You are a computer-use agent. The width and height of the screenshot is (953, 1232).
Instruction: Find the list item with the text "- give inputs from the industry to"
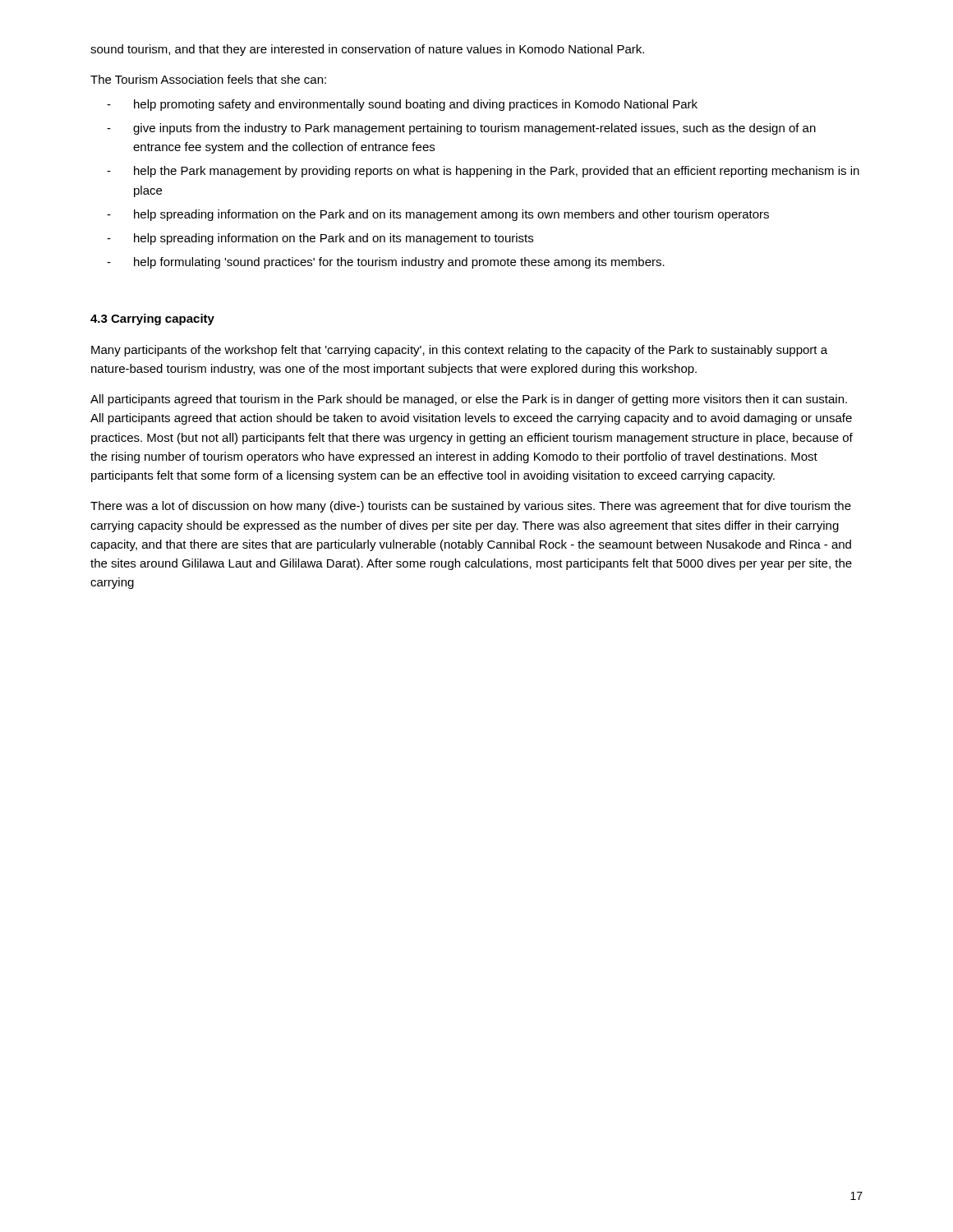[x=485, y=137]
